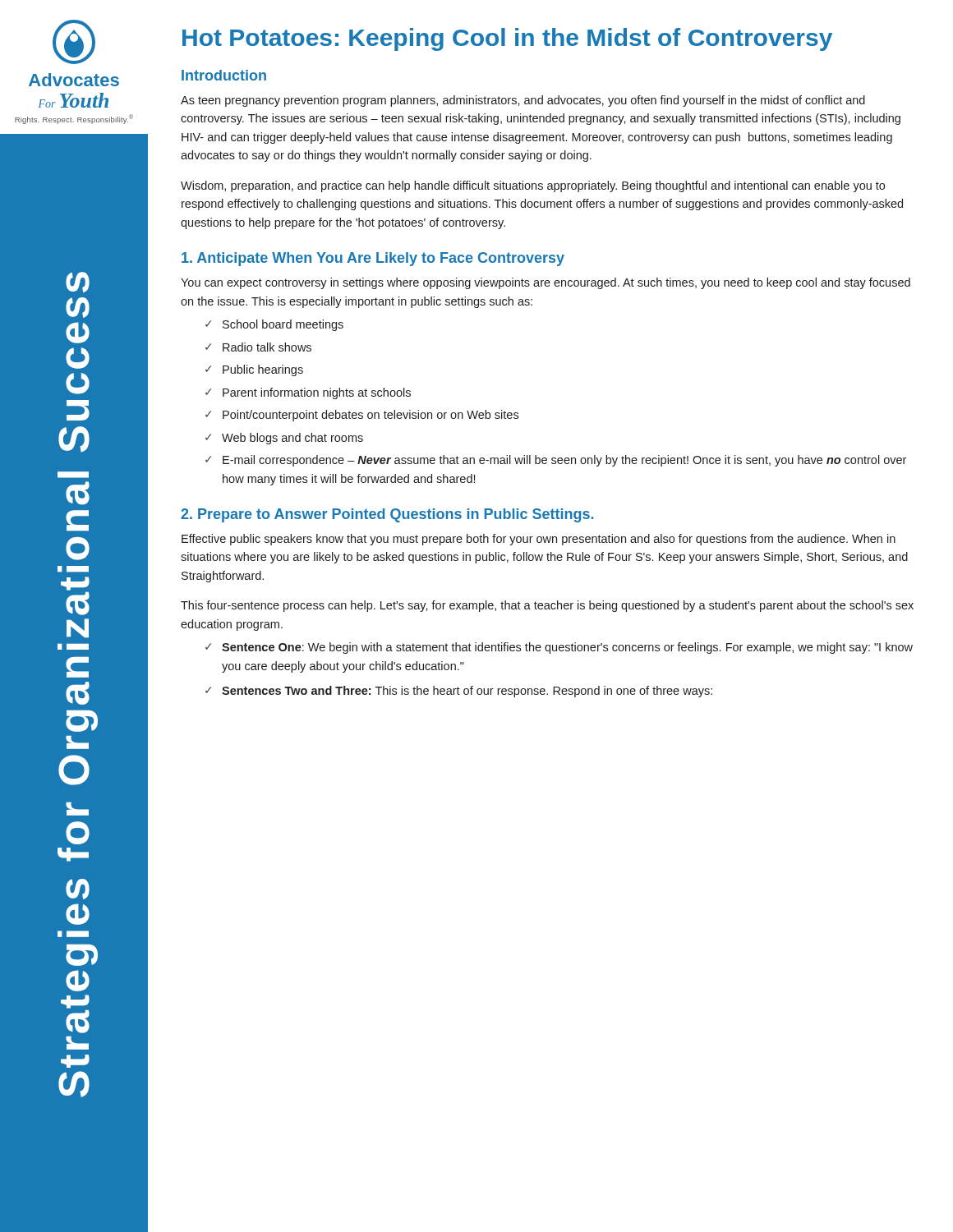Where is the passage that starts "✓ E-mail correspondence – Never"?
The height and width of the screenshot is (1232, 953).
pyautogui.click(x=560, y=469)
